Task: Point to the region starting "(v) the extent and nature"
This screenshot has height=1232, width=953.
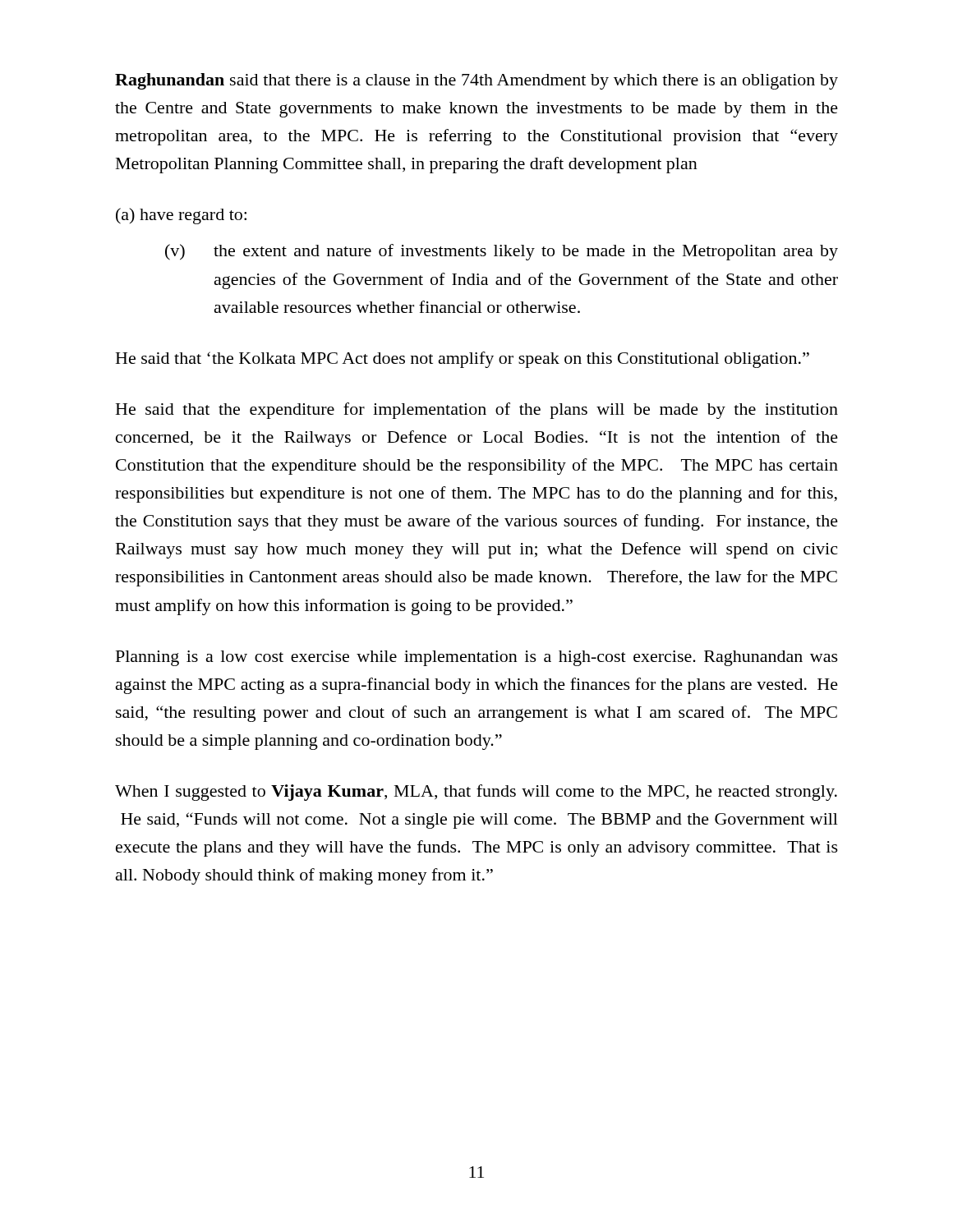Action: click(x=501, y=279)
